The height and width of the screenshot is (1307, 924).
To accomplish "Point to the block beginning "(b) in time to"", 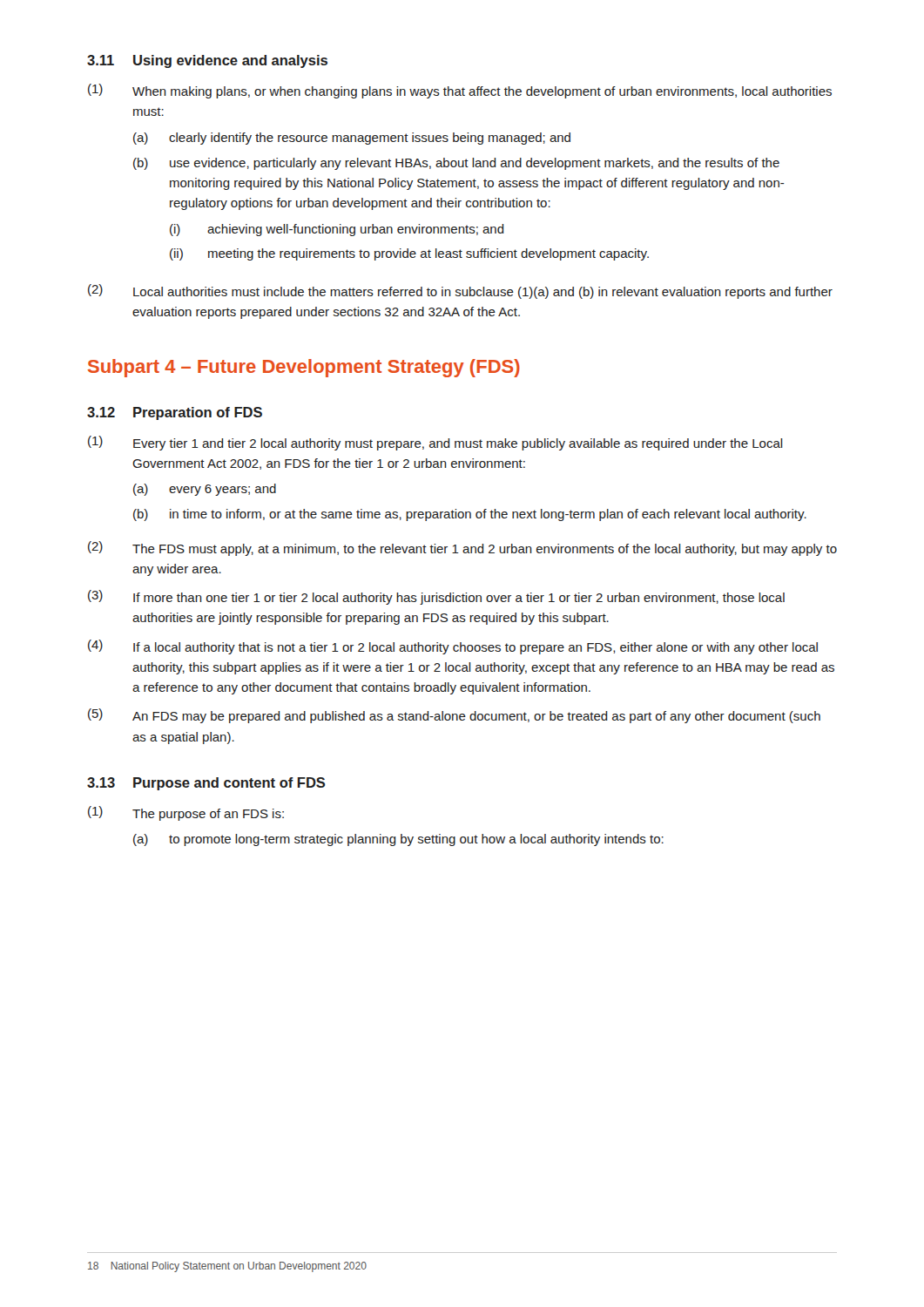I will pos(485,514).
